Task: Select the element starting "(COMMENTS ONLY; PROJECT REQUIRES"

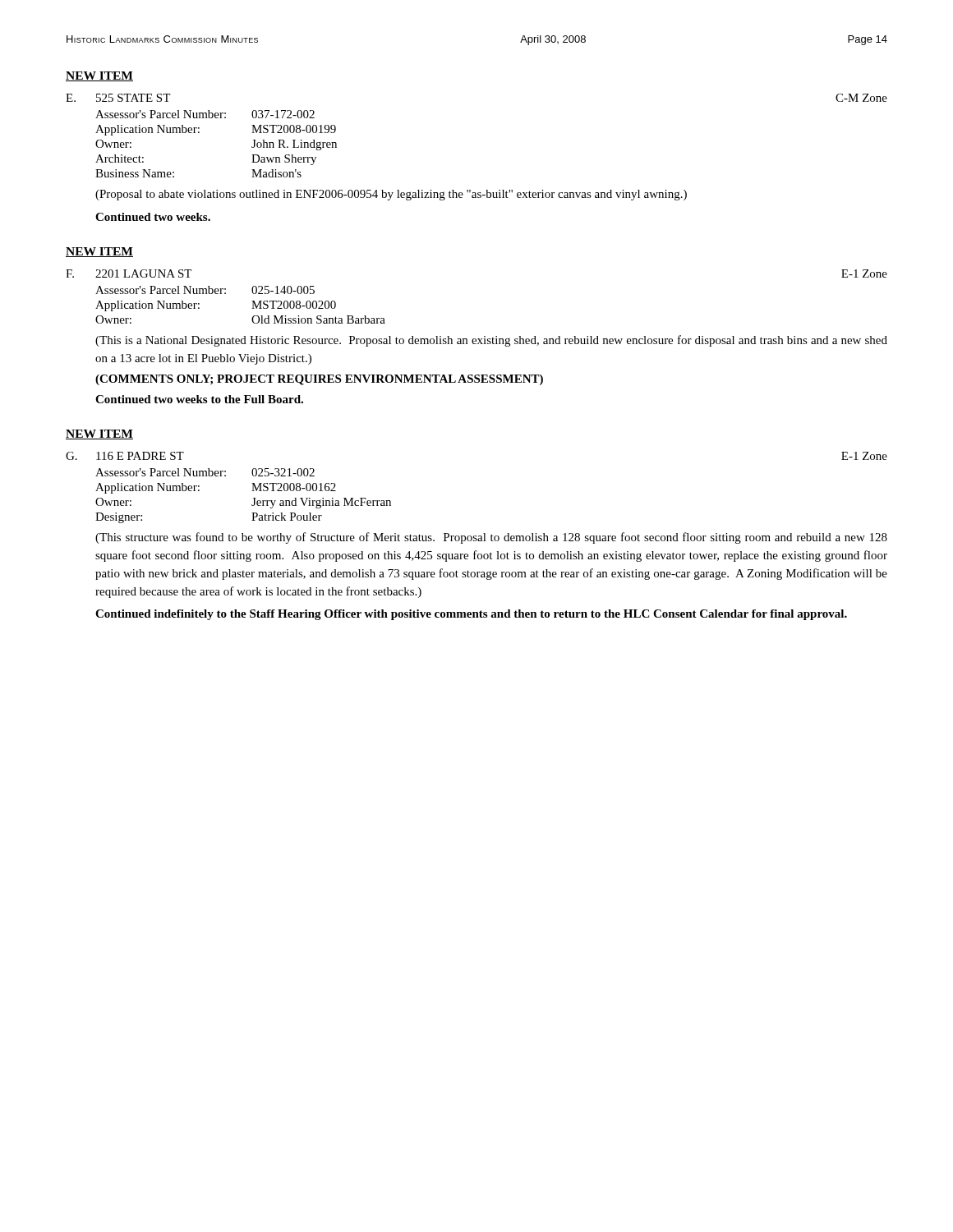Action: (x=319, y=379)
